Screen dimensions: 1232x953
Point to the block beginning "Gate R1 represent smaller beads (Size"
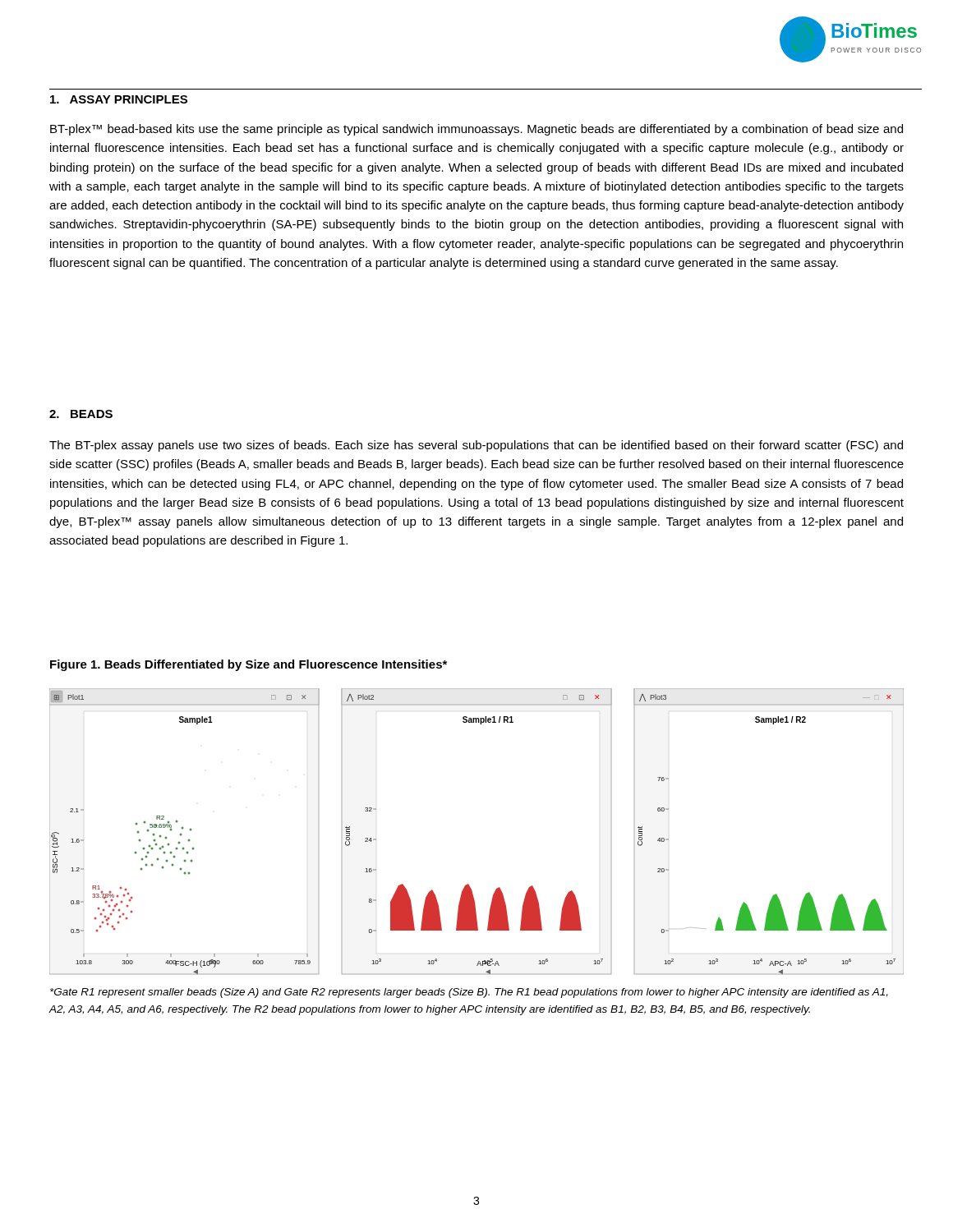click(469, 1000)
